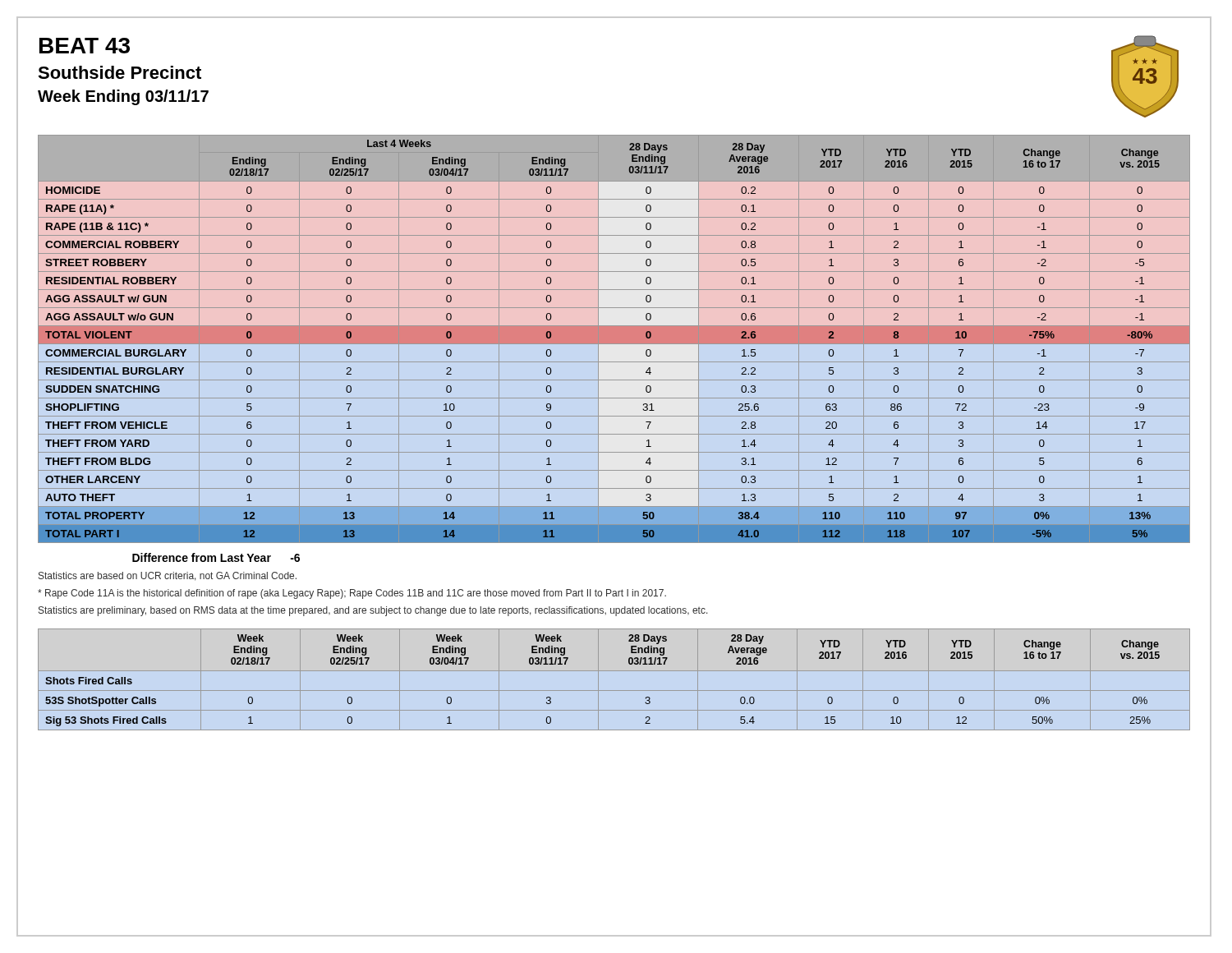
Task: Click on the passage starting "BEAT 43 Southside"
Action: point(85,46)
